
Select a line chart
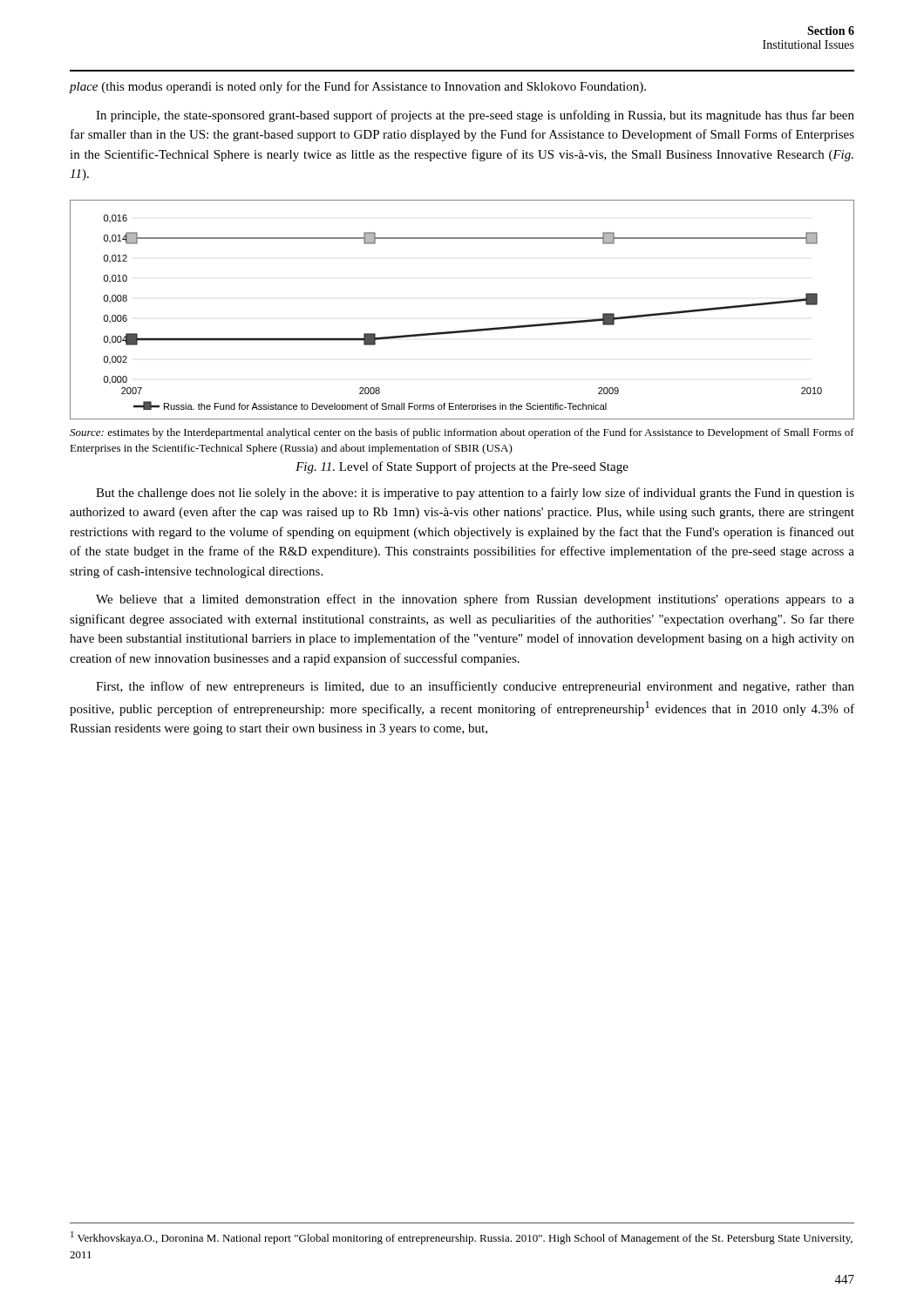click(x=462, y=309)
